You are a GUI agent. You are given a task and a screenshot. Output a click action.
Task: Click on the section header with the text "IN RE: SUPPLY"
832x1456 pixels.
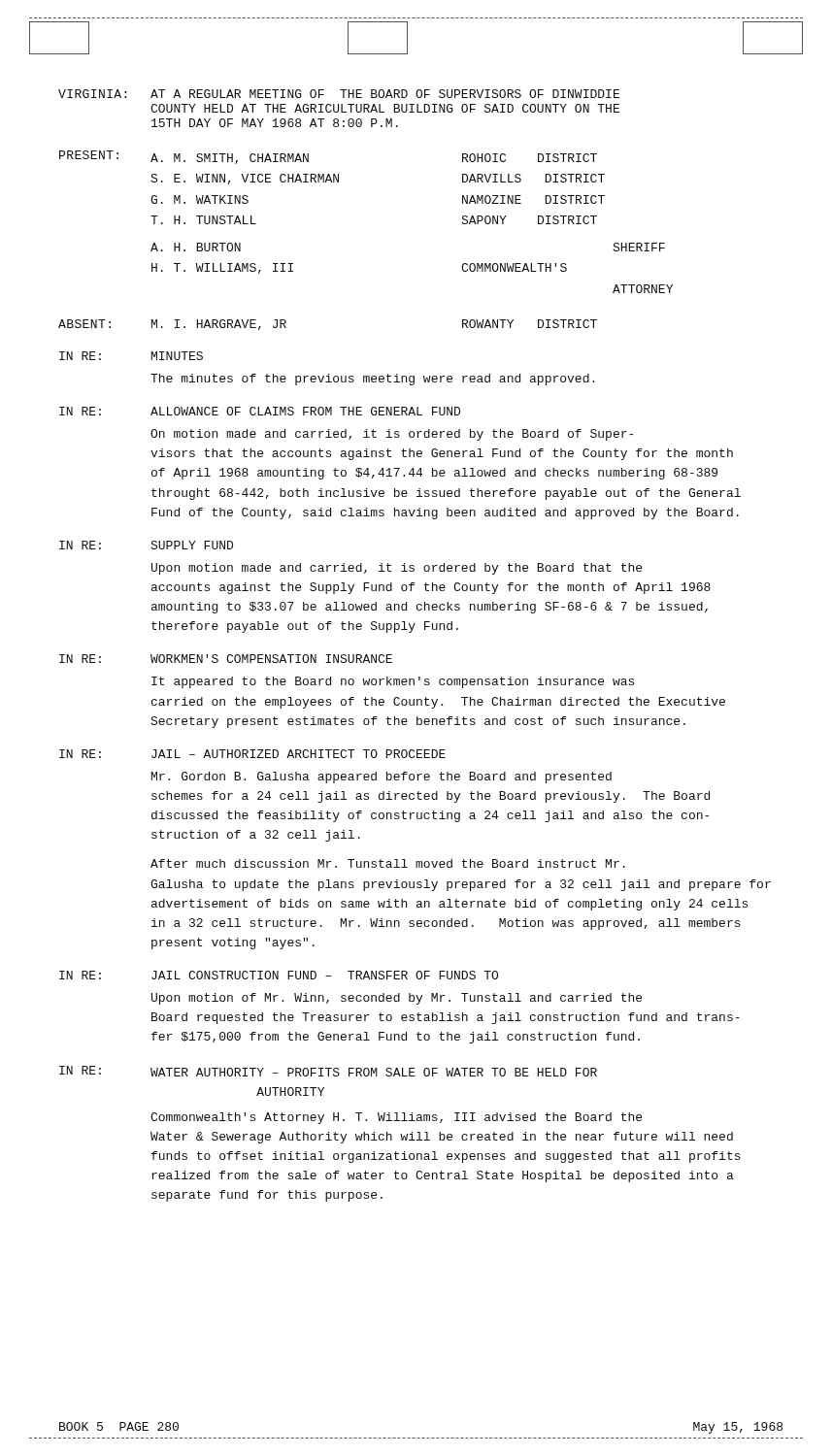tap(85, 545)
